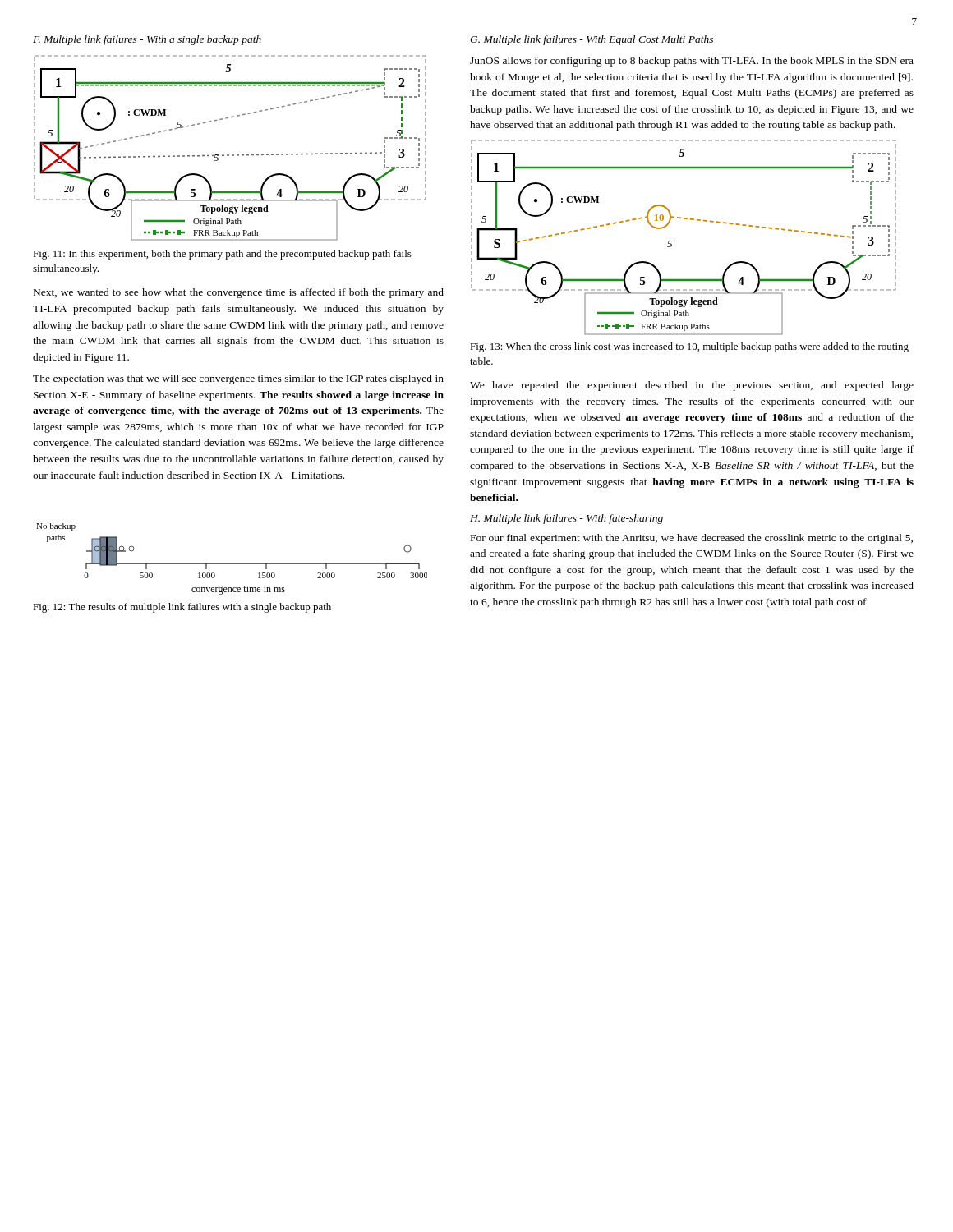This screenshot has width=953, height=1232.
Task: Locate the block of text that opens with "Next, we wanted to"
Action: (x=238, y=324)
